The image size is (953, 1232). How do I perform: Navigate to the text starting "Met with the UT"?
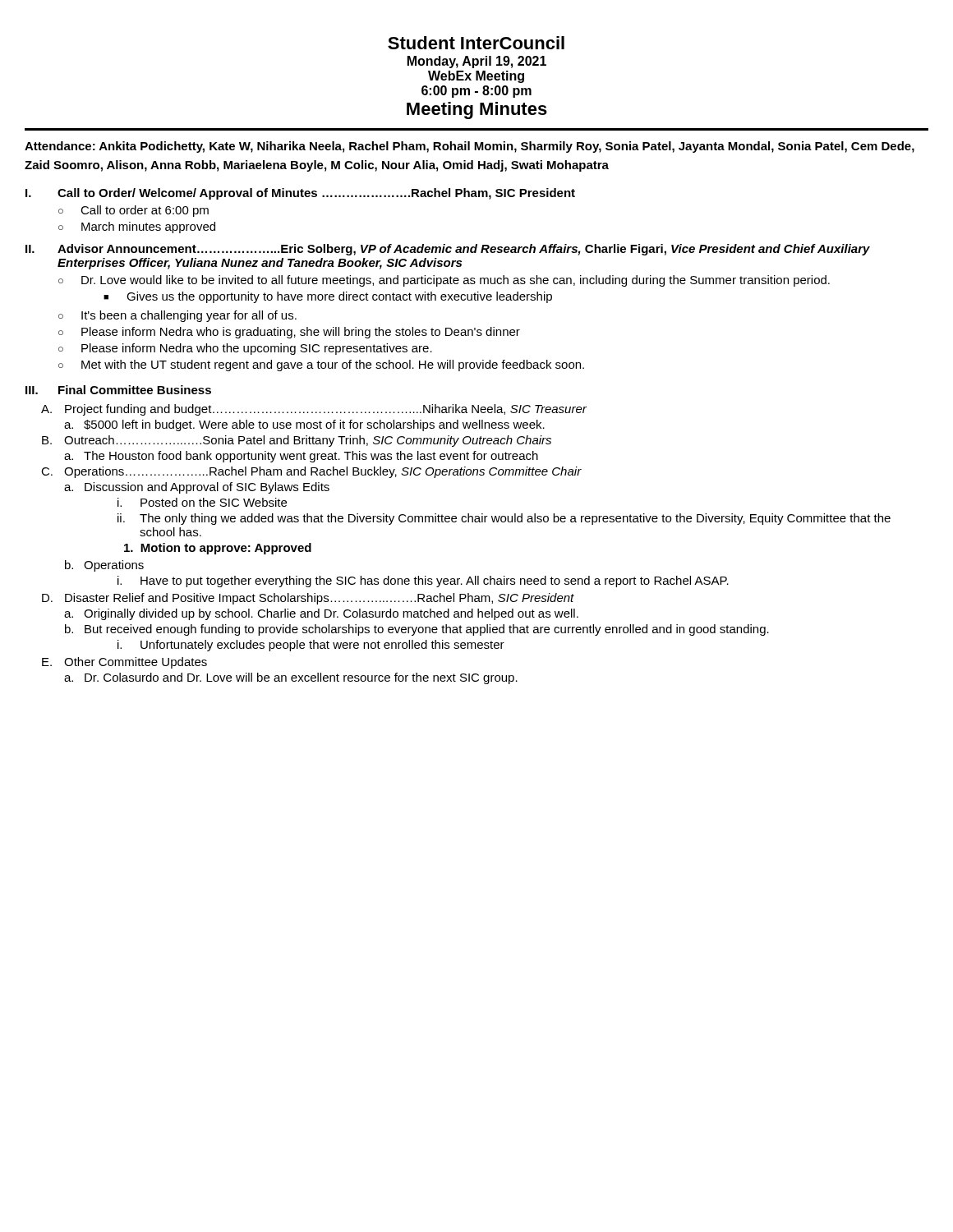tap(333, 364)
